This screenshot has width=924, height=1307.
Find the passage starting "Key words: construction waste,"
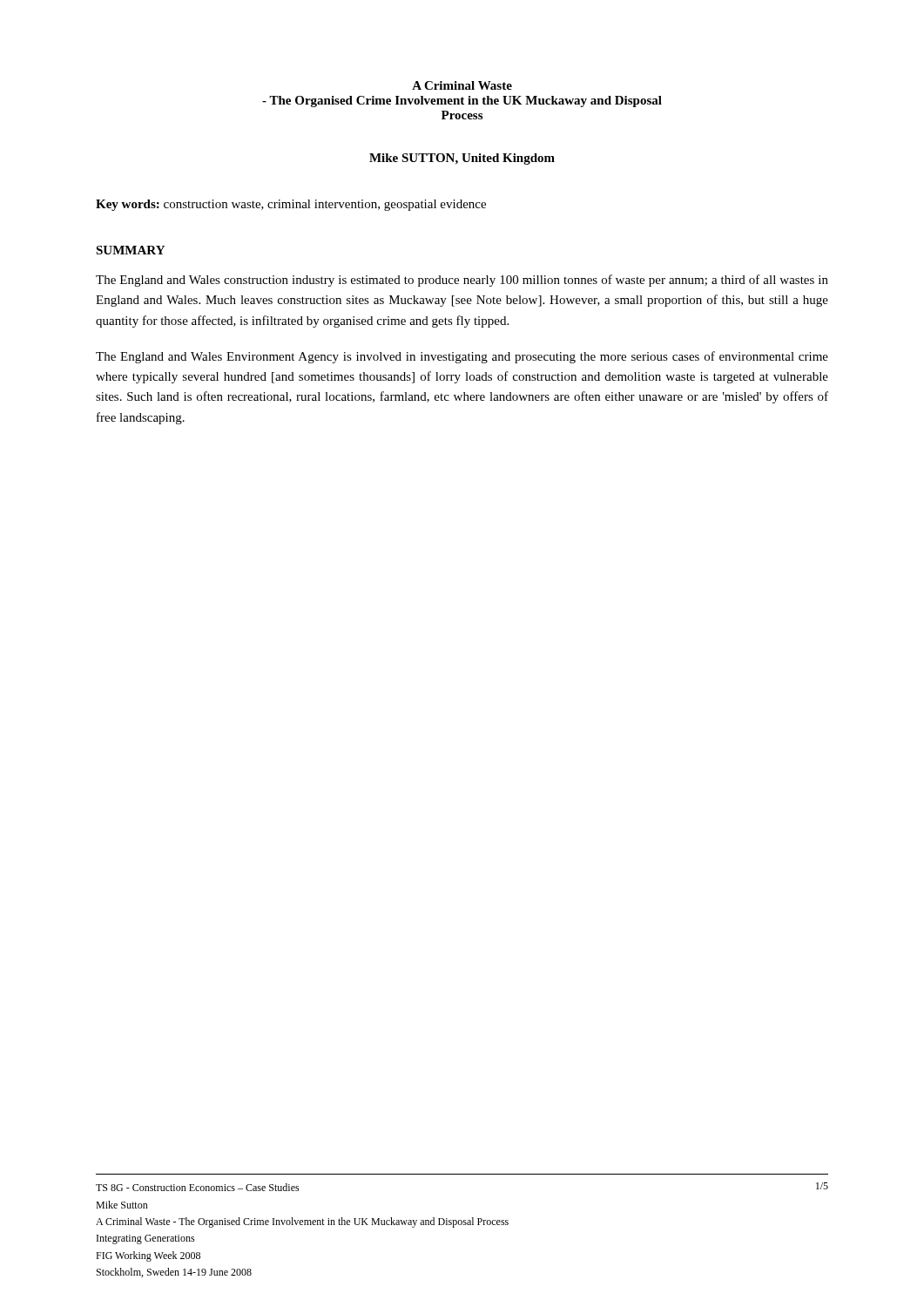pyautogui.click(x=291, y=204)
